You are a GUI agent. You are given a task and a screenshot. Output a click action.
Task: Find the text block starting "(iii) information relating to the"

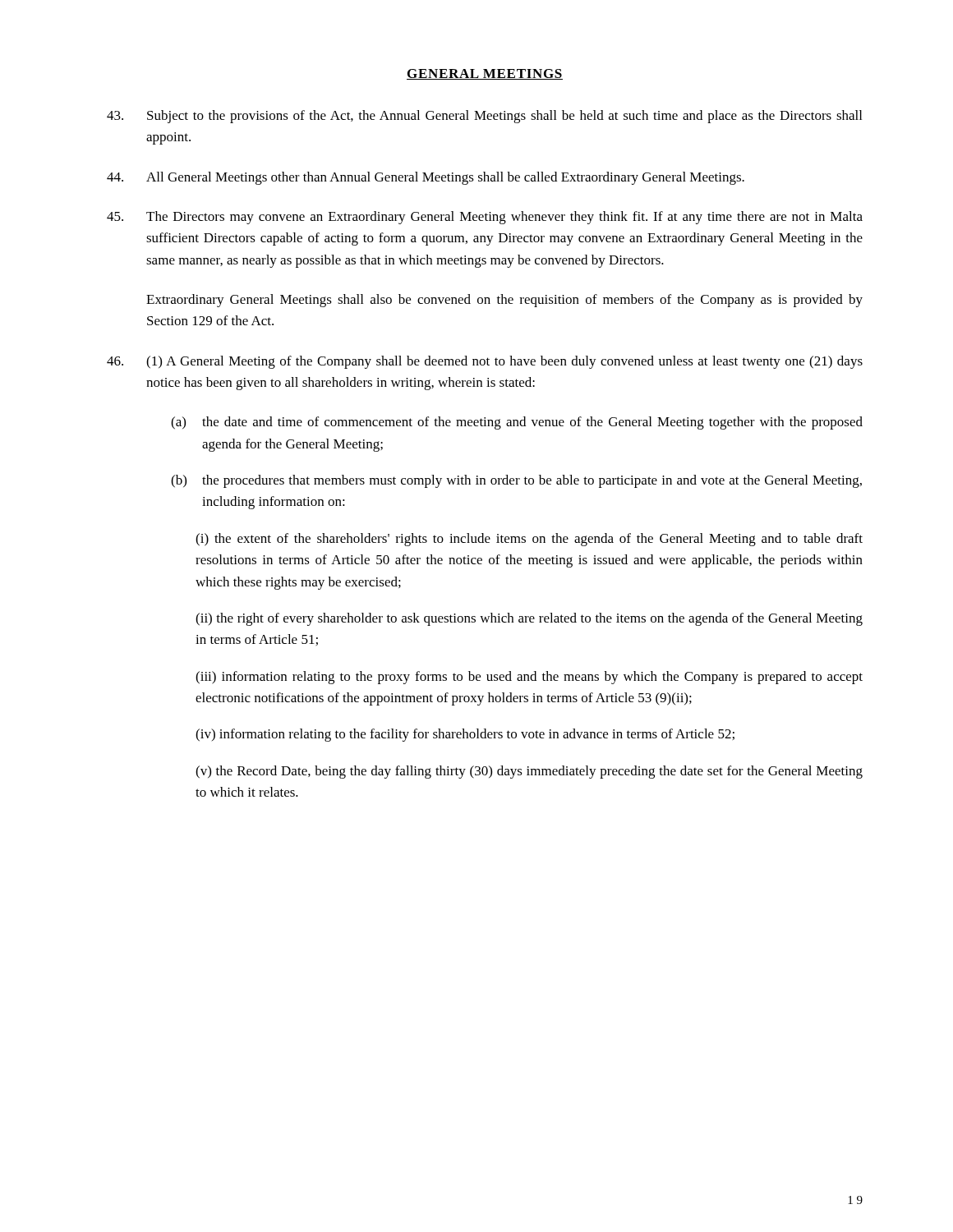pyautogui.click(x=529, y=687)
